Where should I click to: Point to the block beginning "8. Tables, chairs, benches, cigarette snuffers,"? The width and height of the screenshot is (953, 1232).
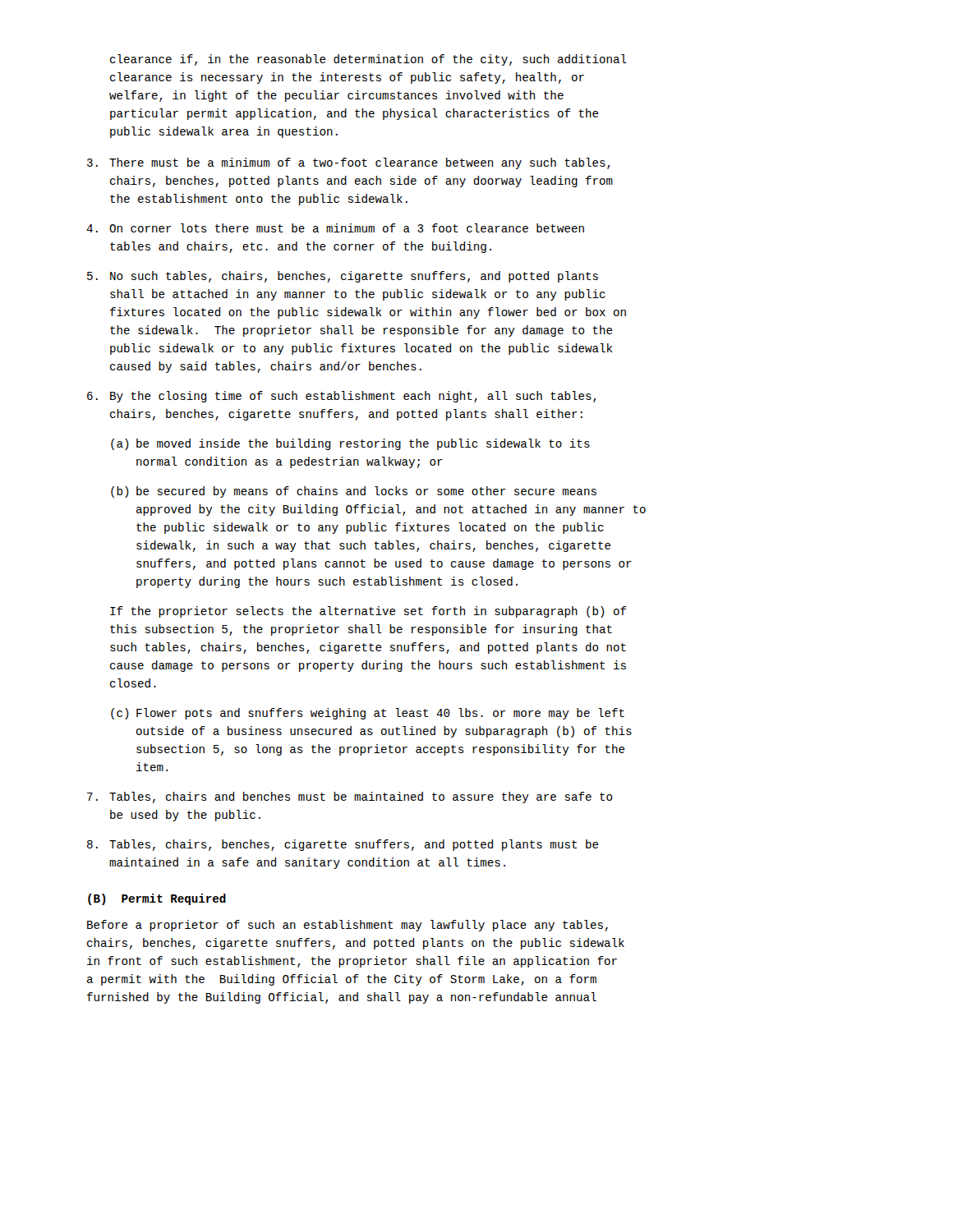(x=479, y=854)
